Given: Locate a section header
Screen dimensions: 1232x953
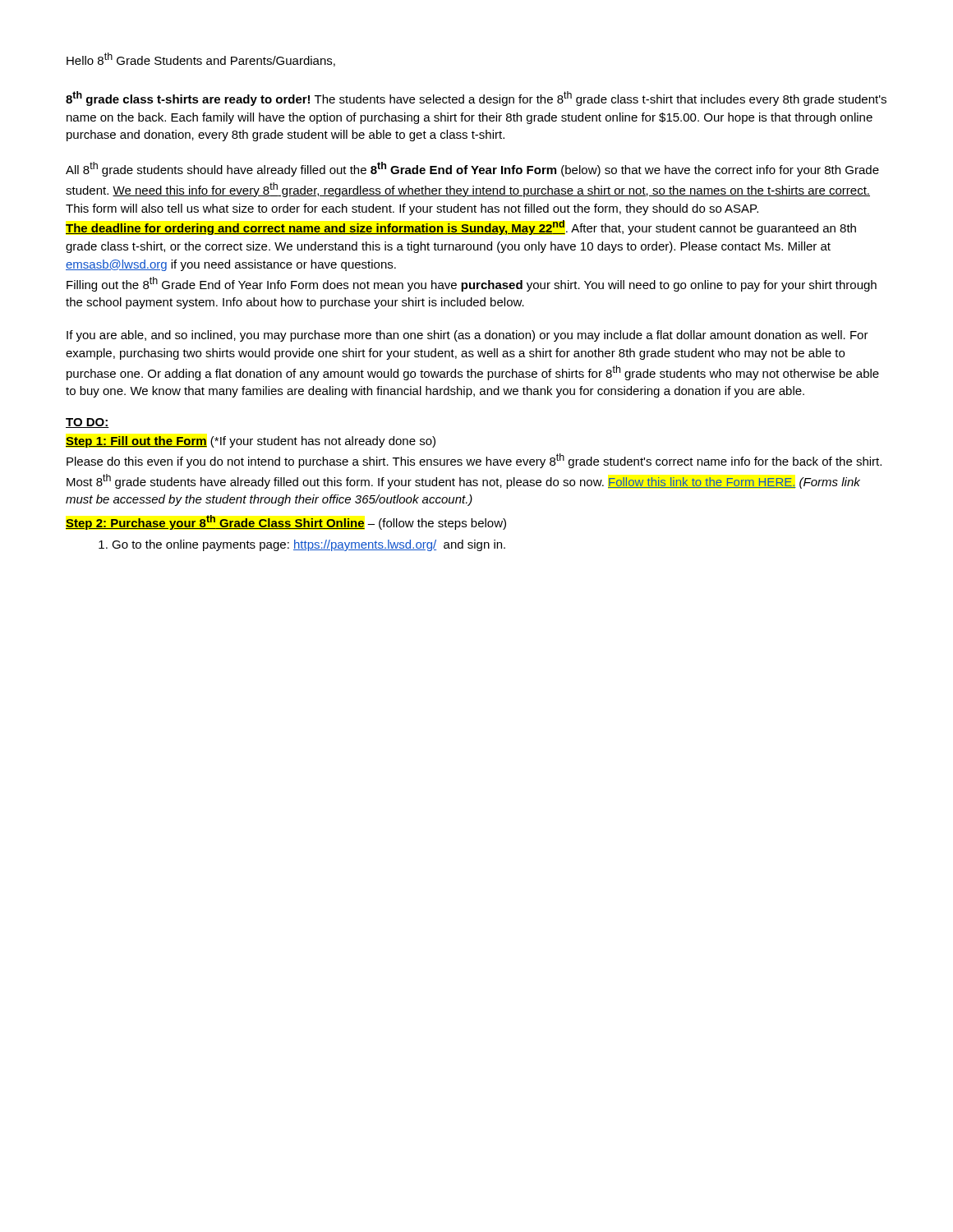Looking at the screenshot, I should click(x=87, y=422).
